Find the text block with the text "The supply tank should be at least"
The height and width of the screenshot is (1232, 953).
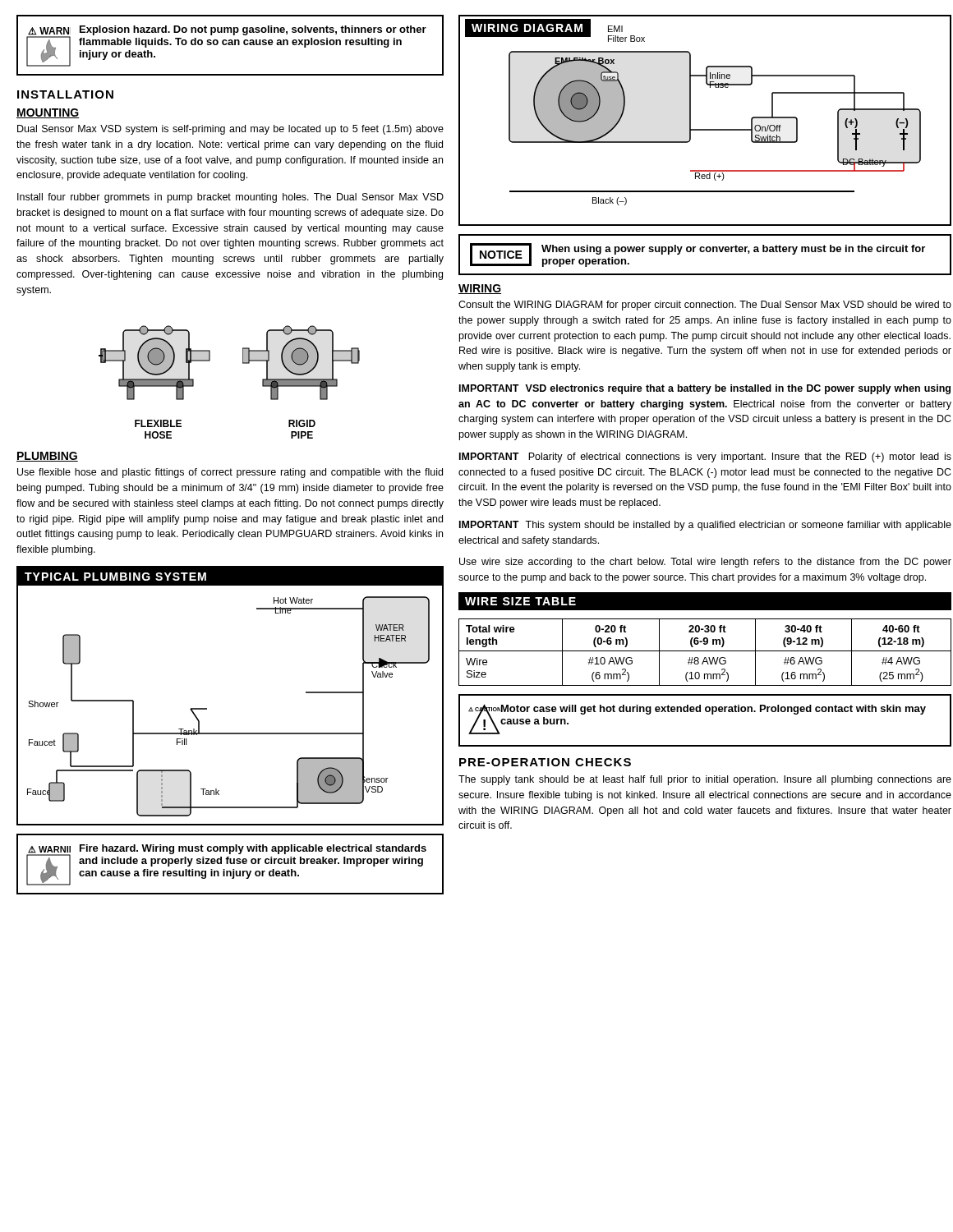pos(705,803)
